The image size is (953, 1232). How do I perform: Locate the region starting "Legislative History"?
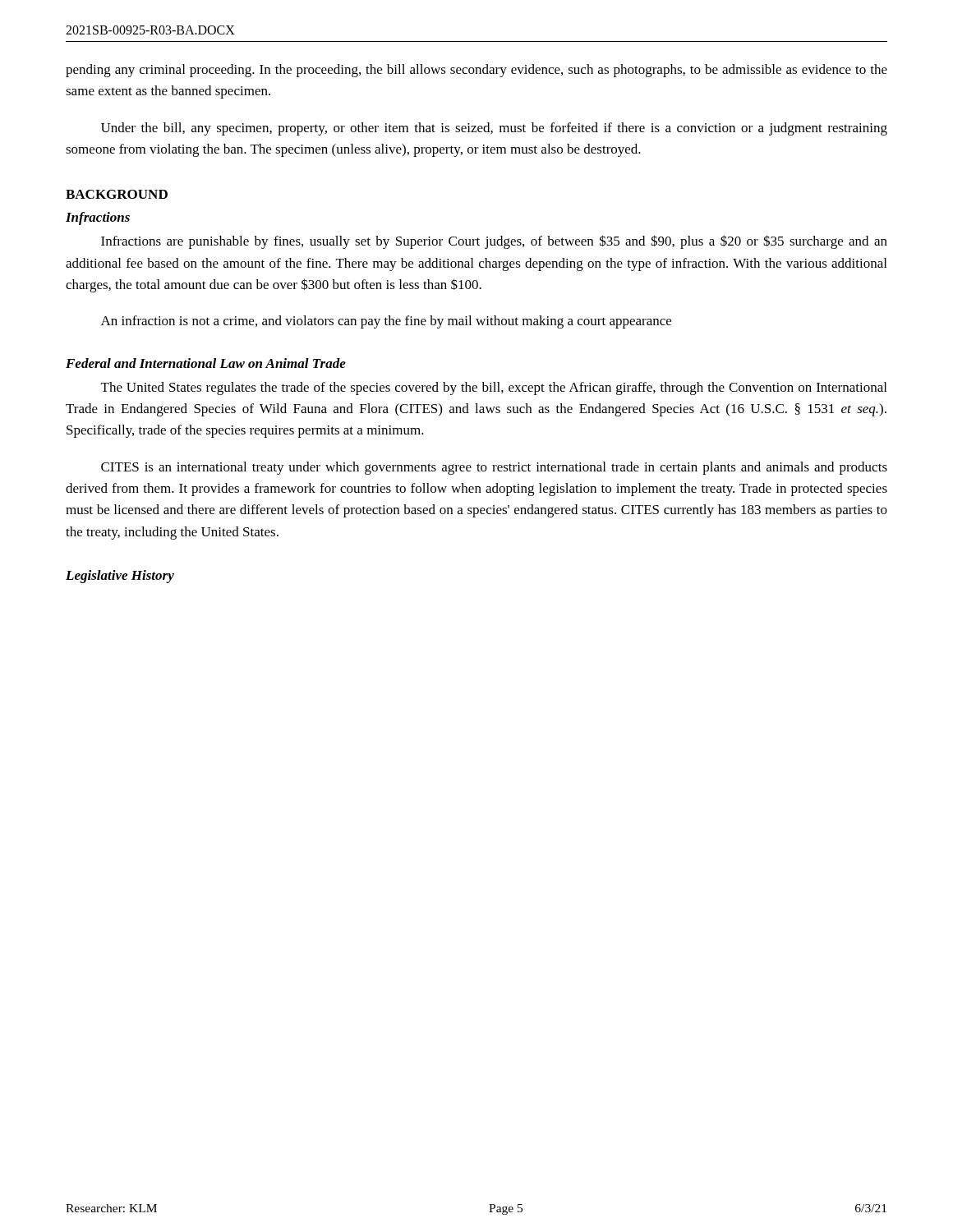[120, 575]
